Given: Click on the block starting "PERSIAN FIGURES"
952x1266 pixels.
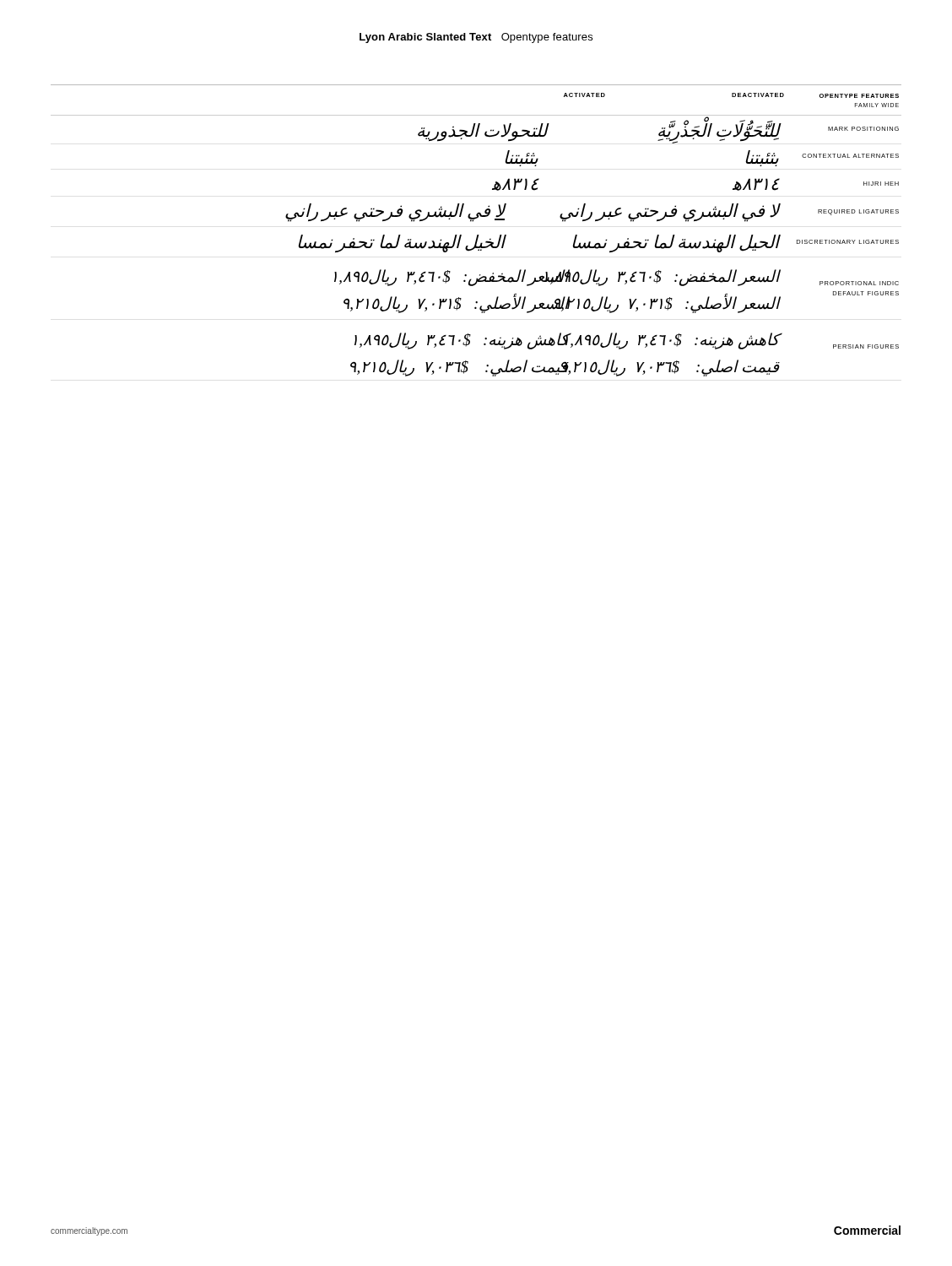Looking at the screenshot, I should coord(866,347).
